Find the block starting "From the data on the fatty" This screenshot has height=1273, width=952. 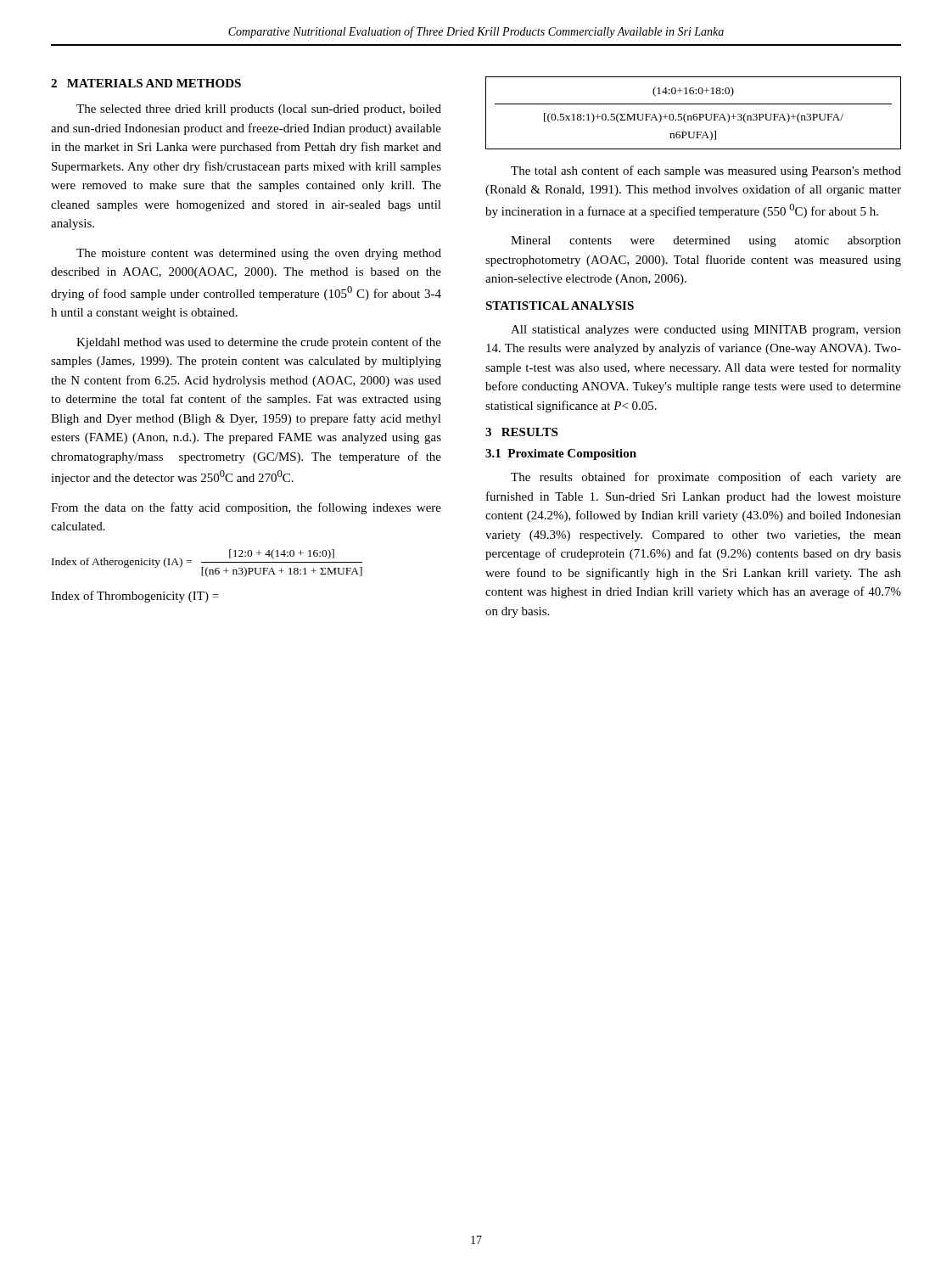(x=246, y=517)
